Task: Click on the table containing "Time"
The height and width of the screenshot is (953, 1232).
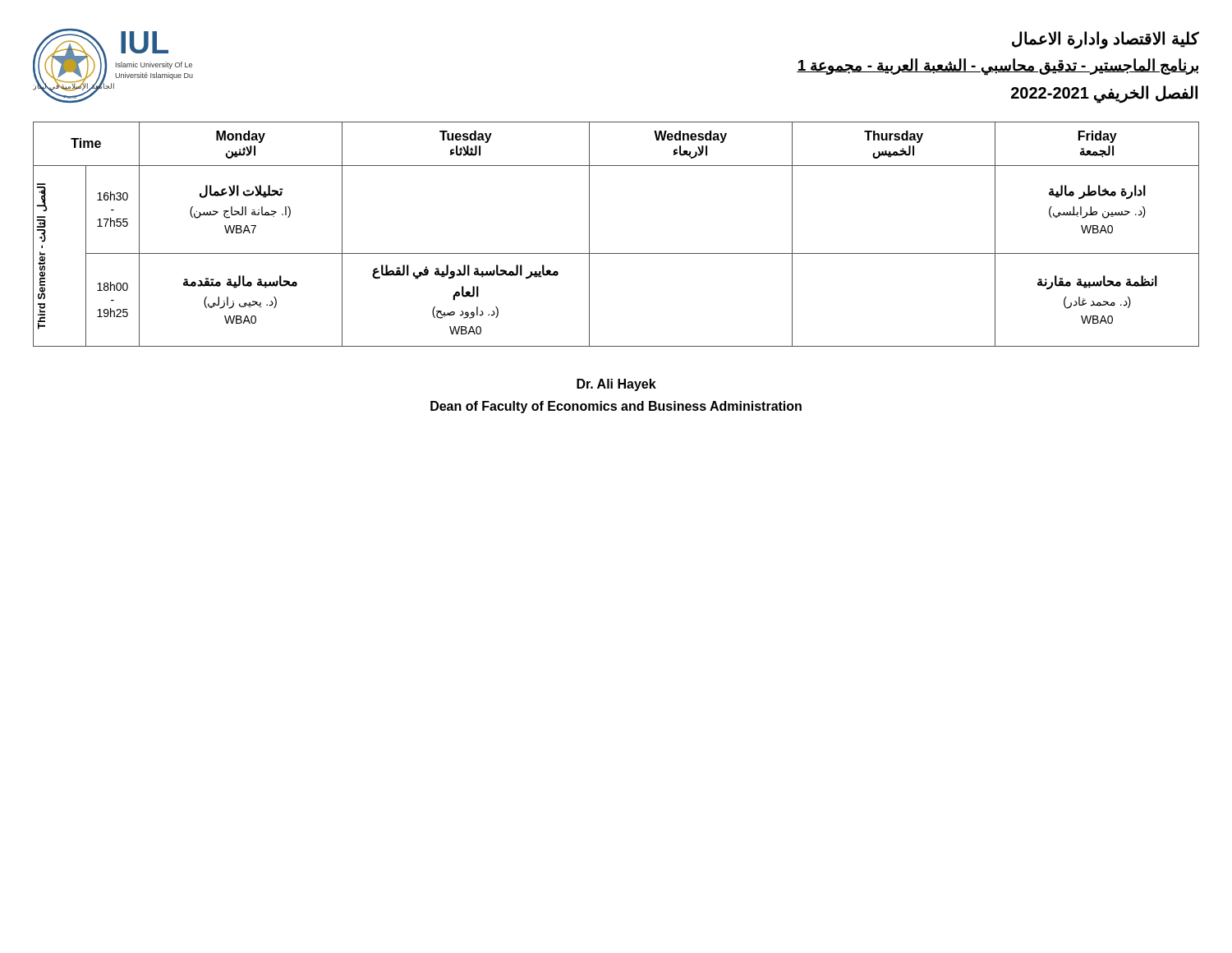Action: point(616,234)
